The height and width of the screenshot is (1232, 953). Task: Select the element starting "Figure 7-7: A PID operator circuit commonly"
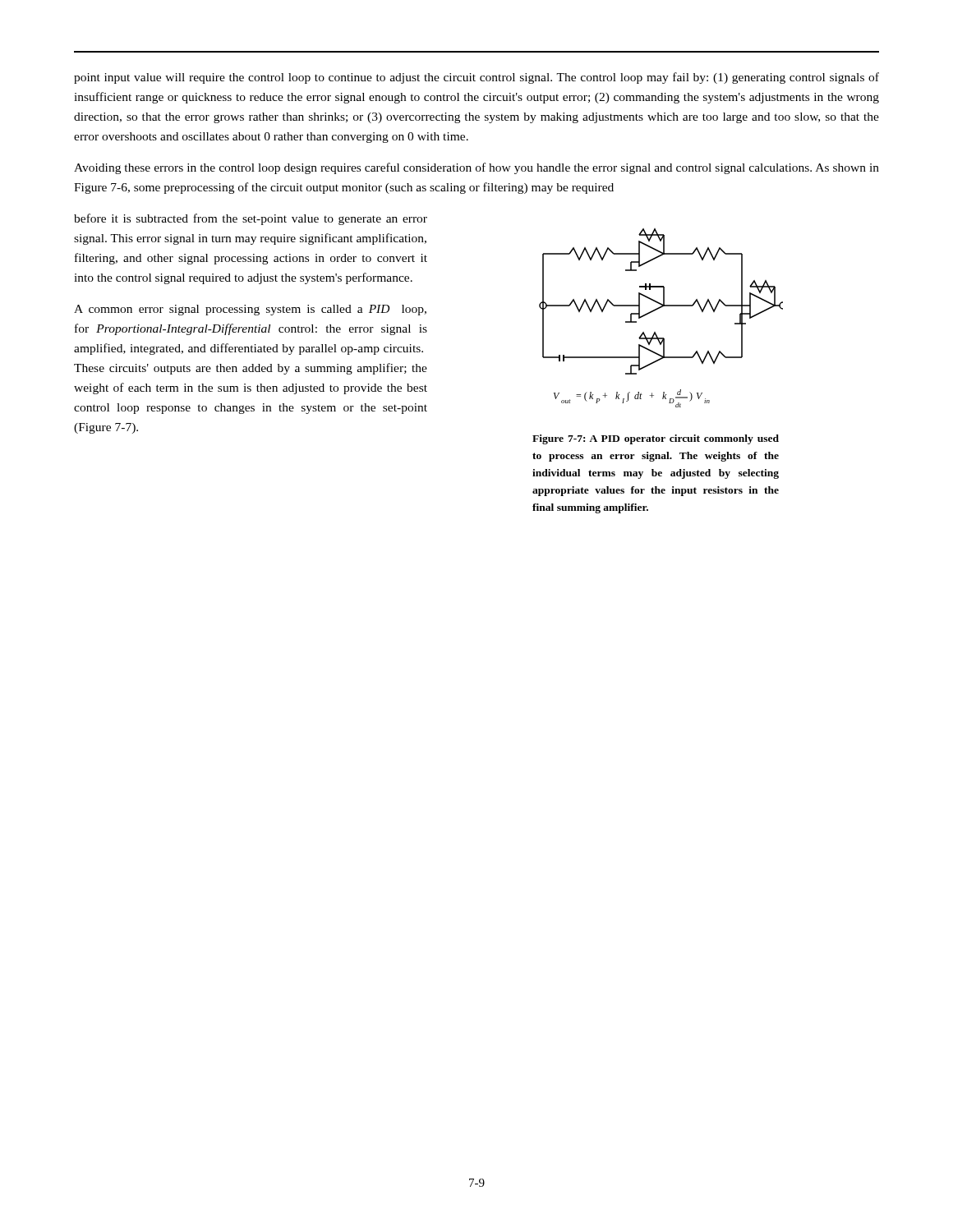point(656,472)
